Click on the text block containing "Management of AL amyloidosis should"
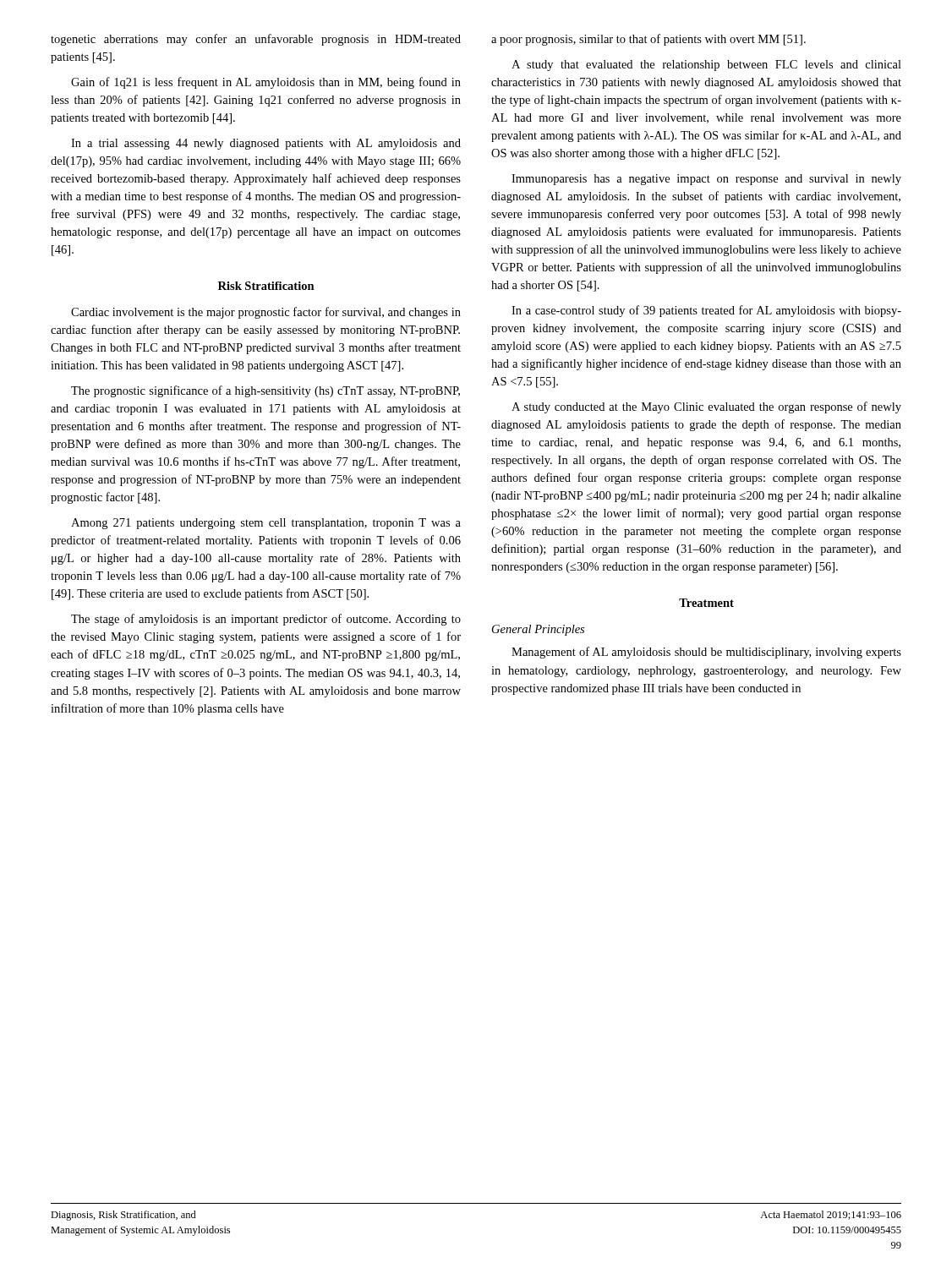952x1268 pixels. (696, 670)
